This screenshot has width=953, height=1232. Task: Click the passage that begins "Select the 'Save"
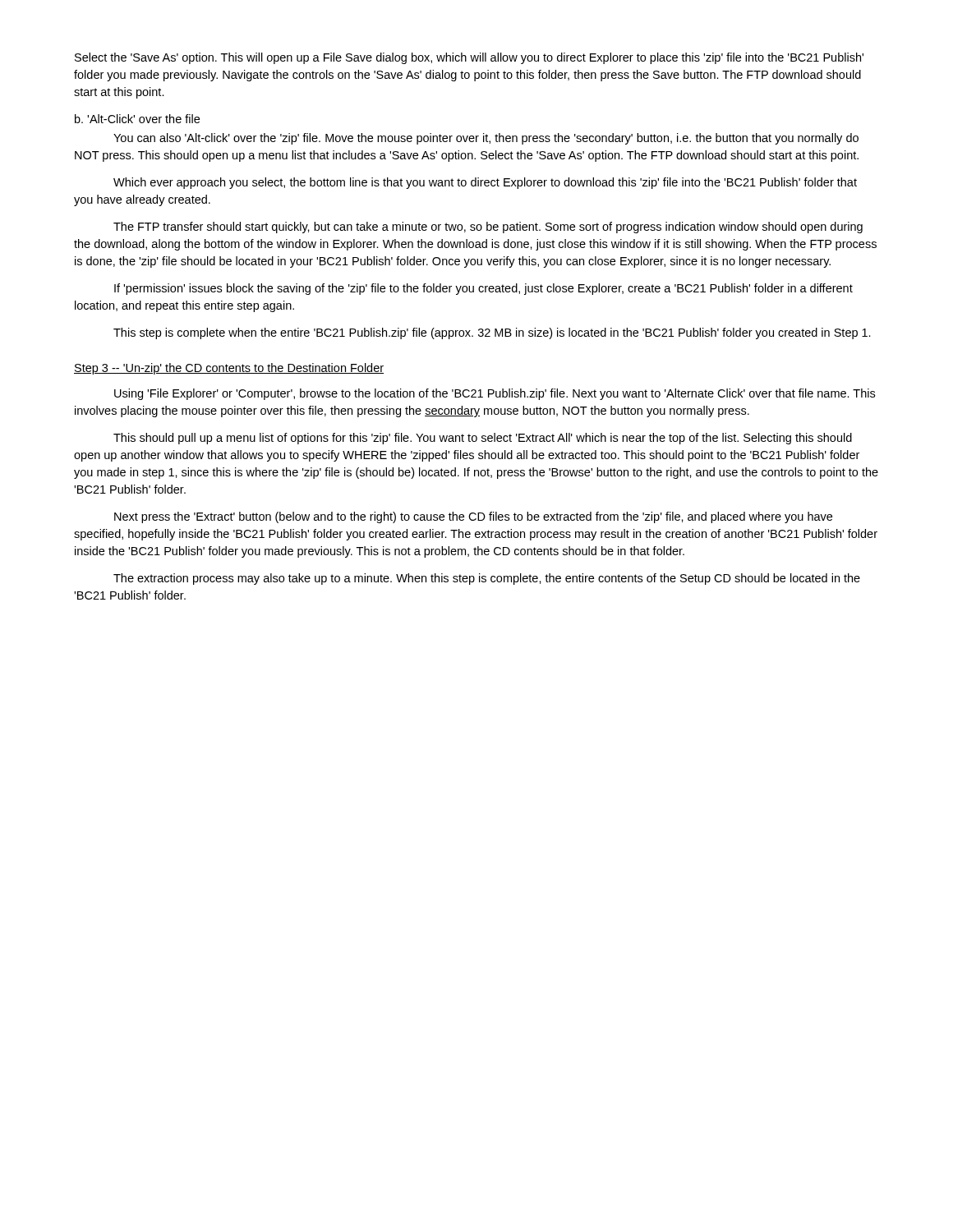(469, 75)
